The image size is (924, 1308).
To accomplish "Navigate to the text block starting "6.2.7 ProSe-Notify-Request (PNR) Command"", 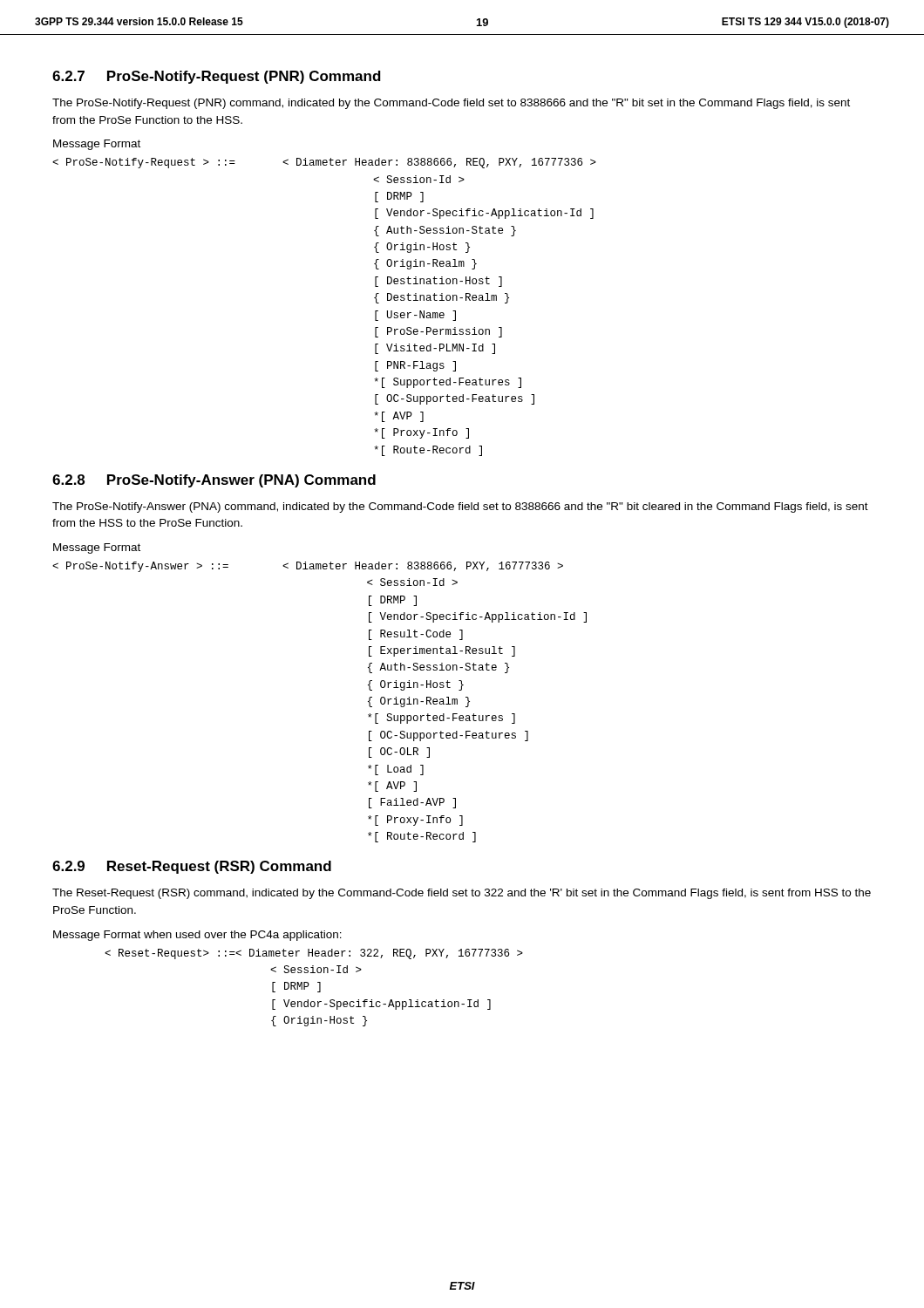I will (217, 77).
